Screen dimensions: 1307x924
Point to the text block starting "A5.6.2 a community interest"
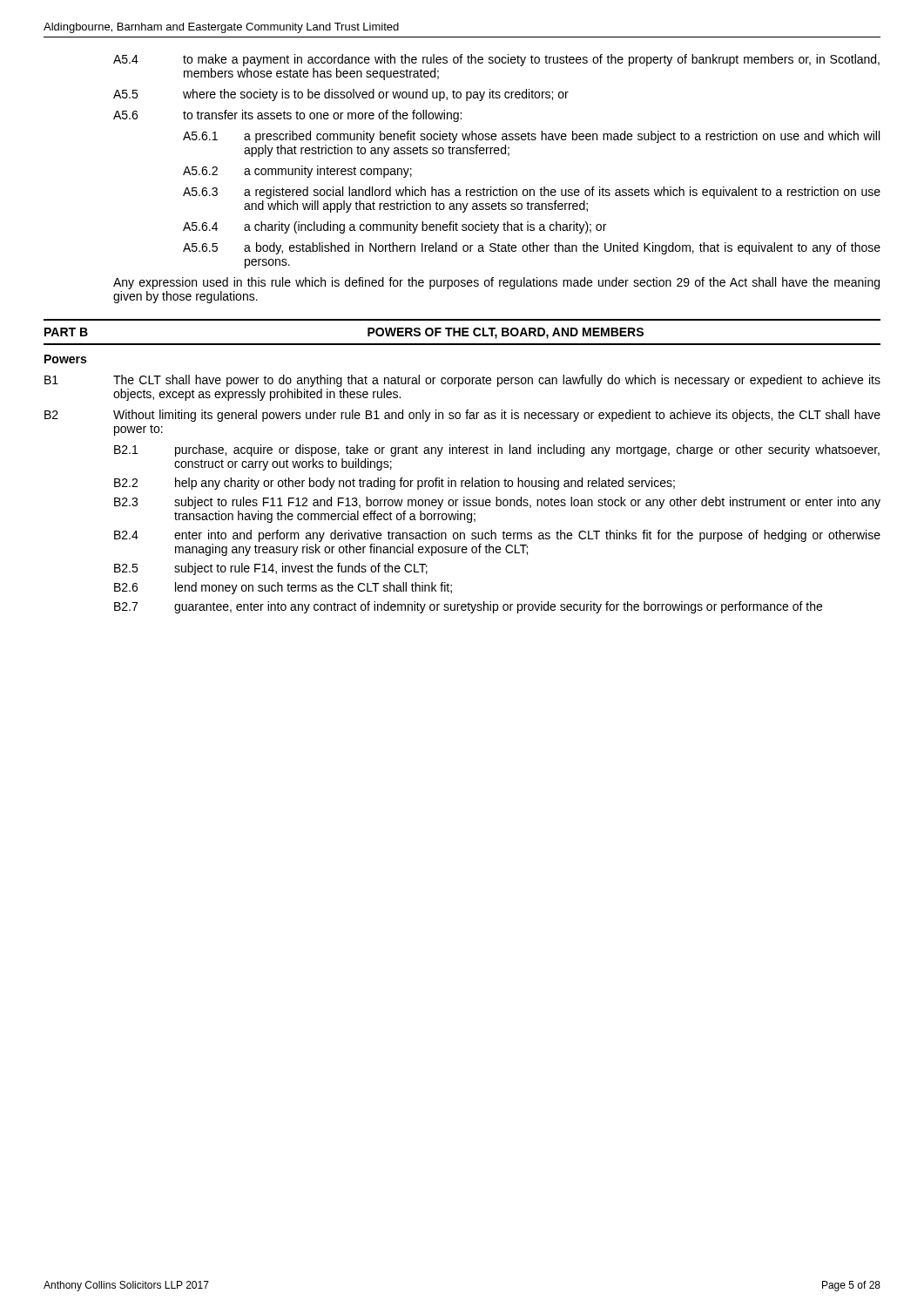[x=297, y=172]
